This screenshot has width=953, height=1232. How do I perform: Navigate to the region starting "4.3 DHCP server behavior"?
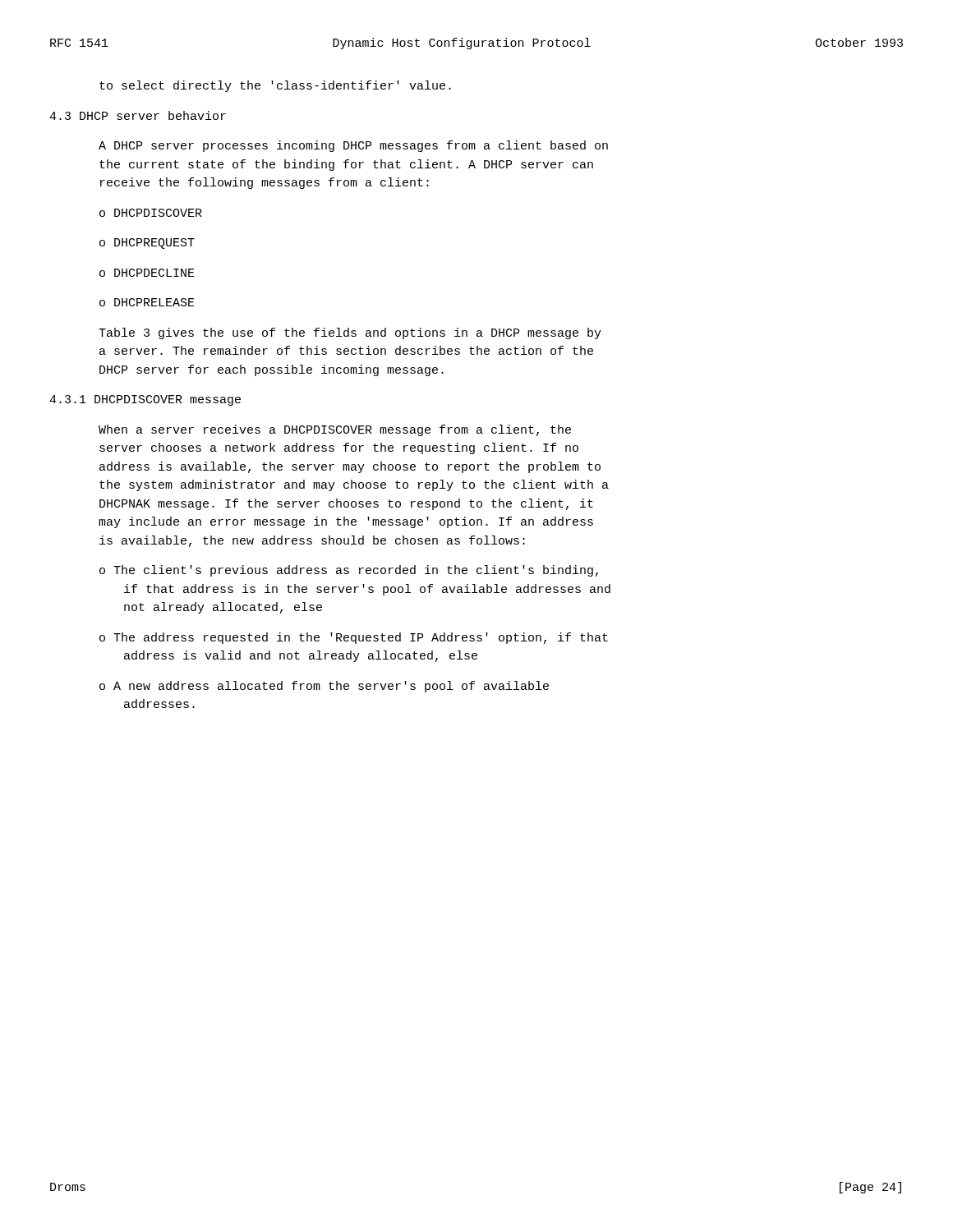(138, 115)
